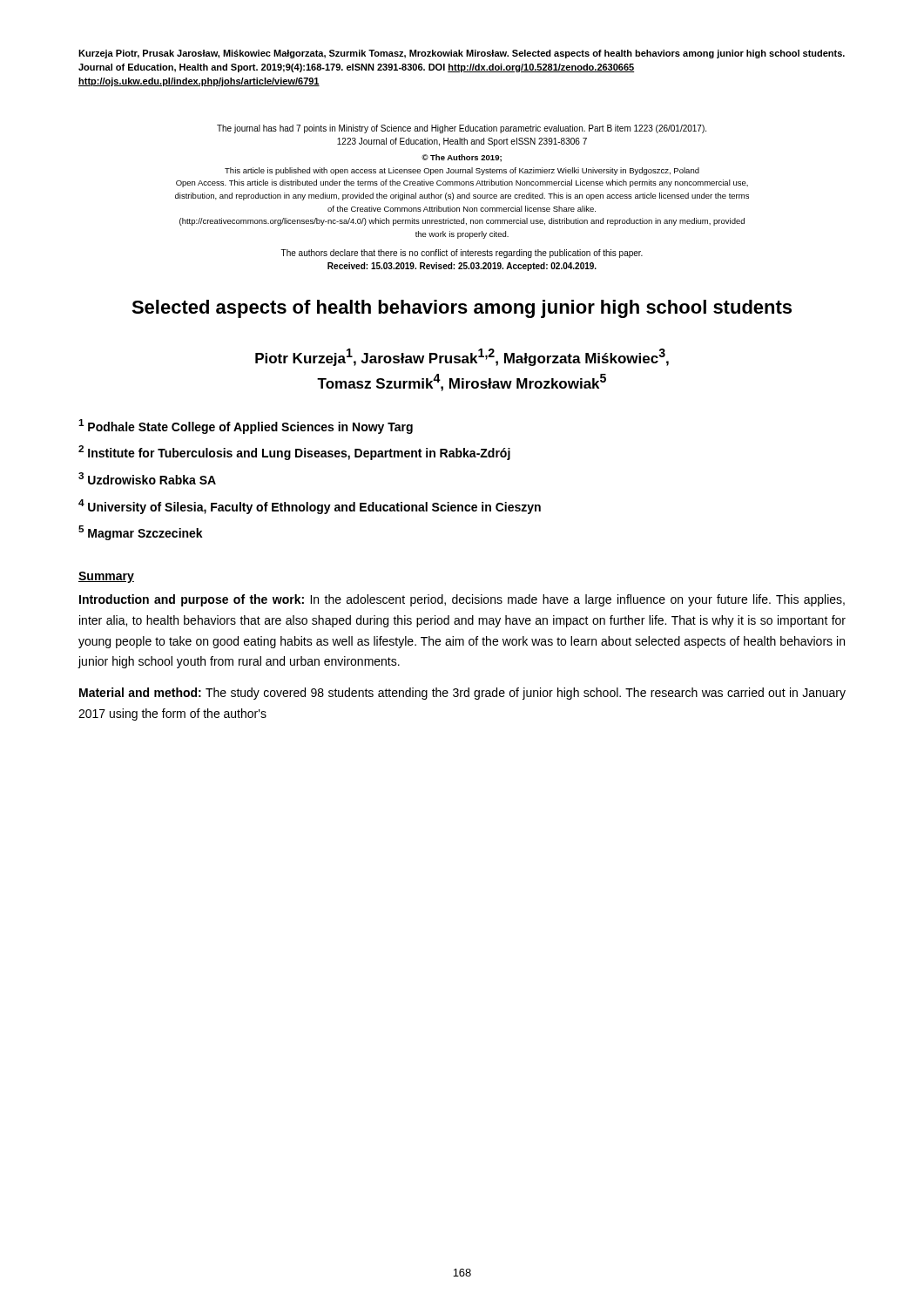This screenshot has height=1307, width=924.
Task: Where is the passage that starts "The authors declare that there is no"?
Action: (462, 253)
